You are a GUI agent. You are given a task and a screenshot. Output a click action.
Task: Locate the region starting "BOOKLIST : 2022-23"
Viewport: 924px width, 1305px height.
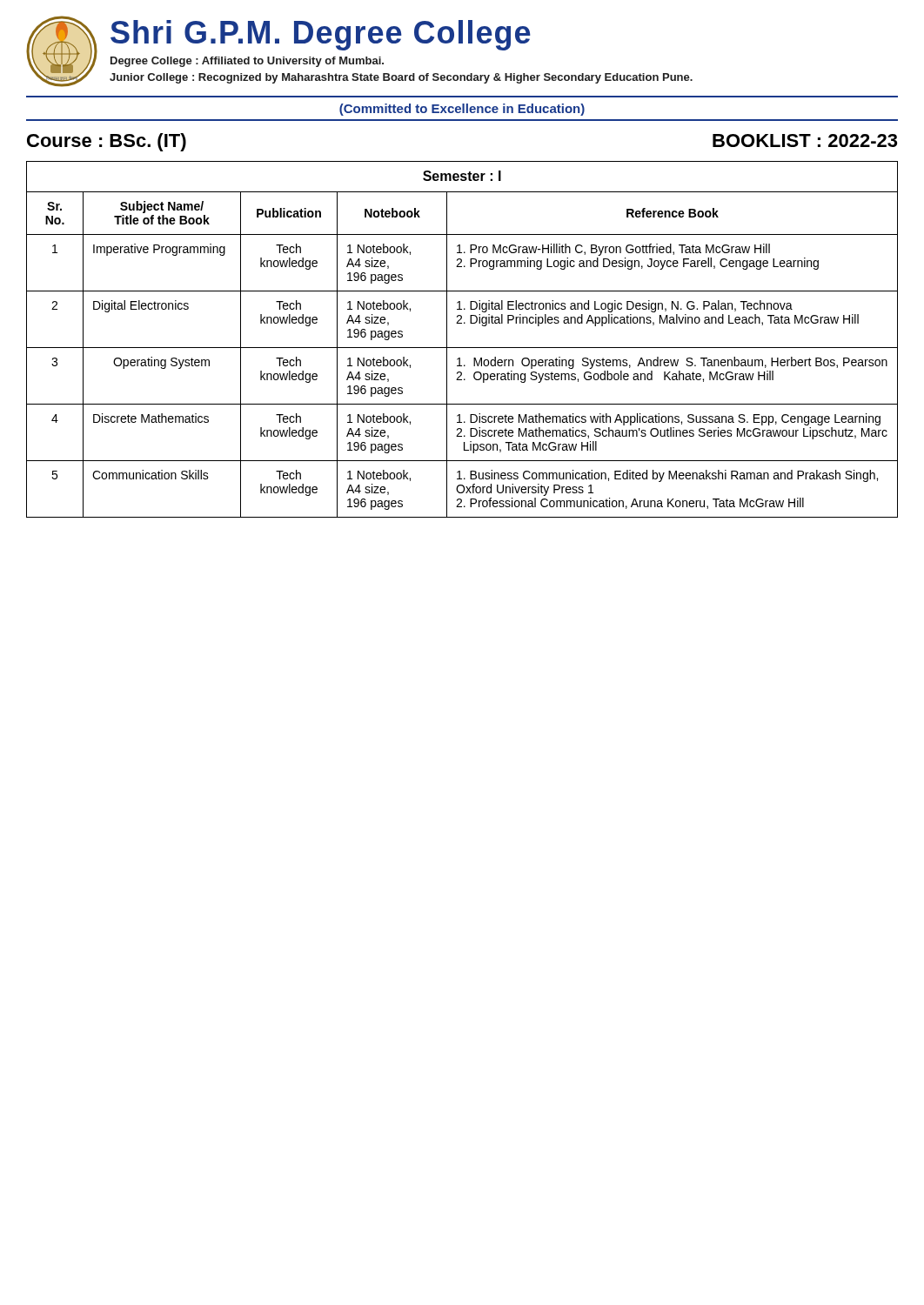pyautogui.click(x=805, y=140)
